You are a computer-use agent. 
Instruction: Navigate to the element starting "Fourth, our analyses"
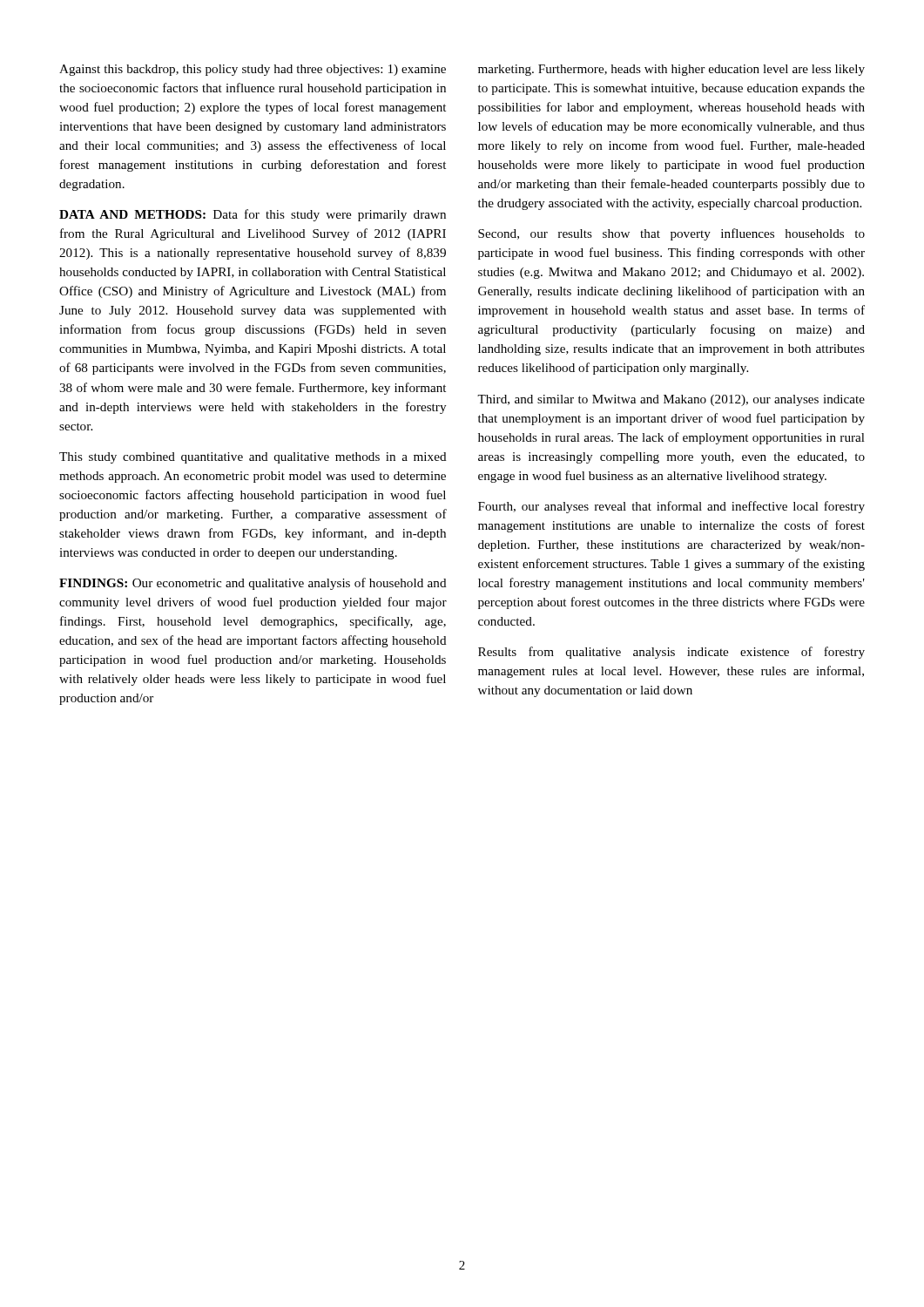click(x=671, y=564)
